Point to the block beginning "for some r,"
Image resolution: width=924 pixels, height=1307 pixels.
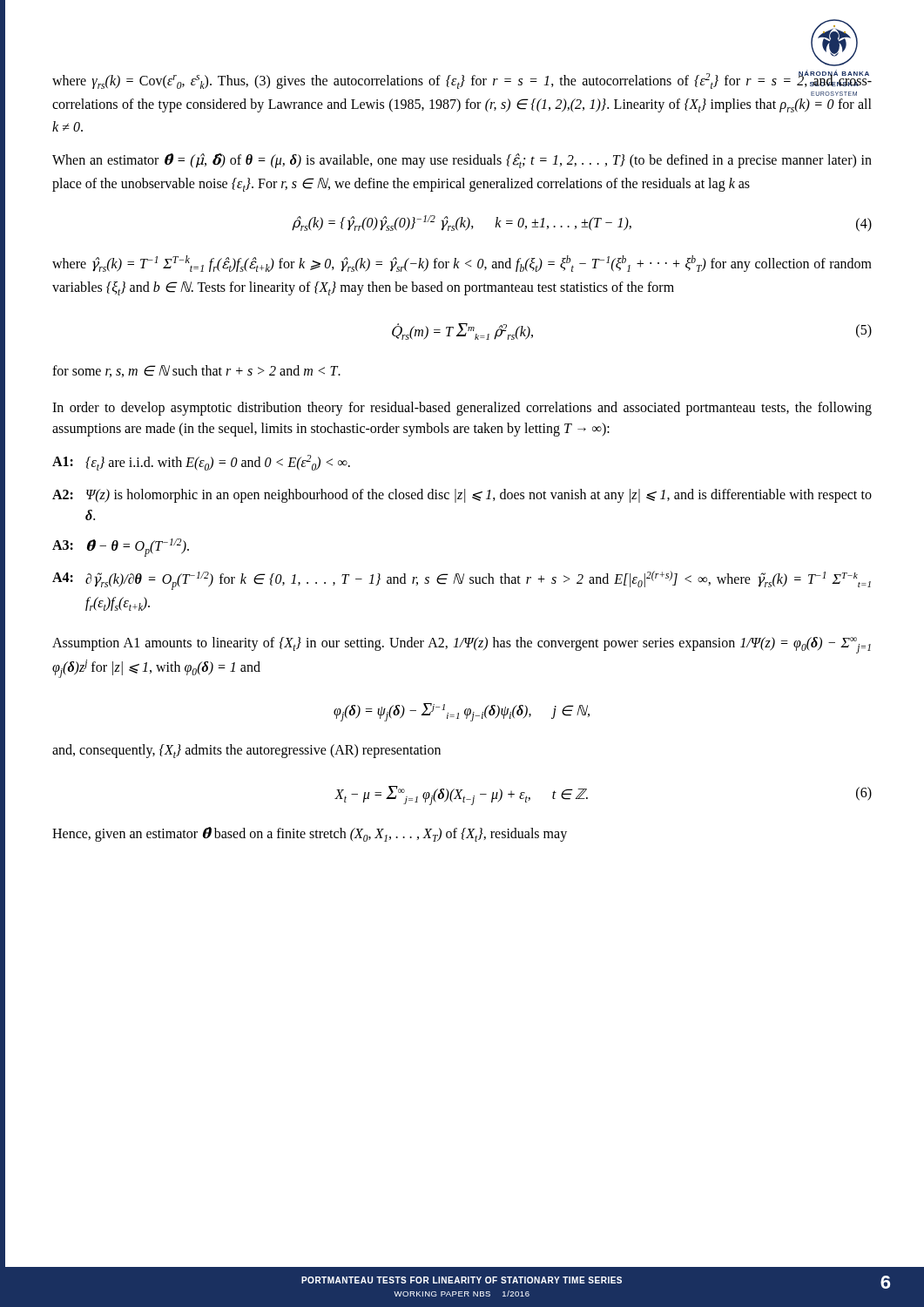pyautogui.click(x=197, y=371)
